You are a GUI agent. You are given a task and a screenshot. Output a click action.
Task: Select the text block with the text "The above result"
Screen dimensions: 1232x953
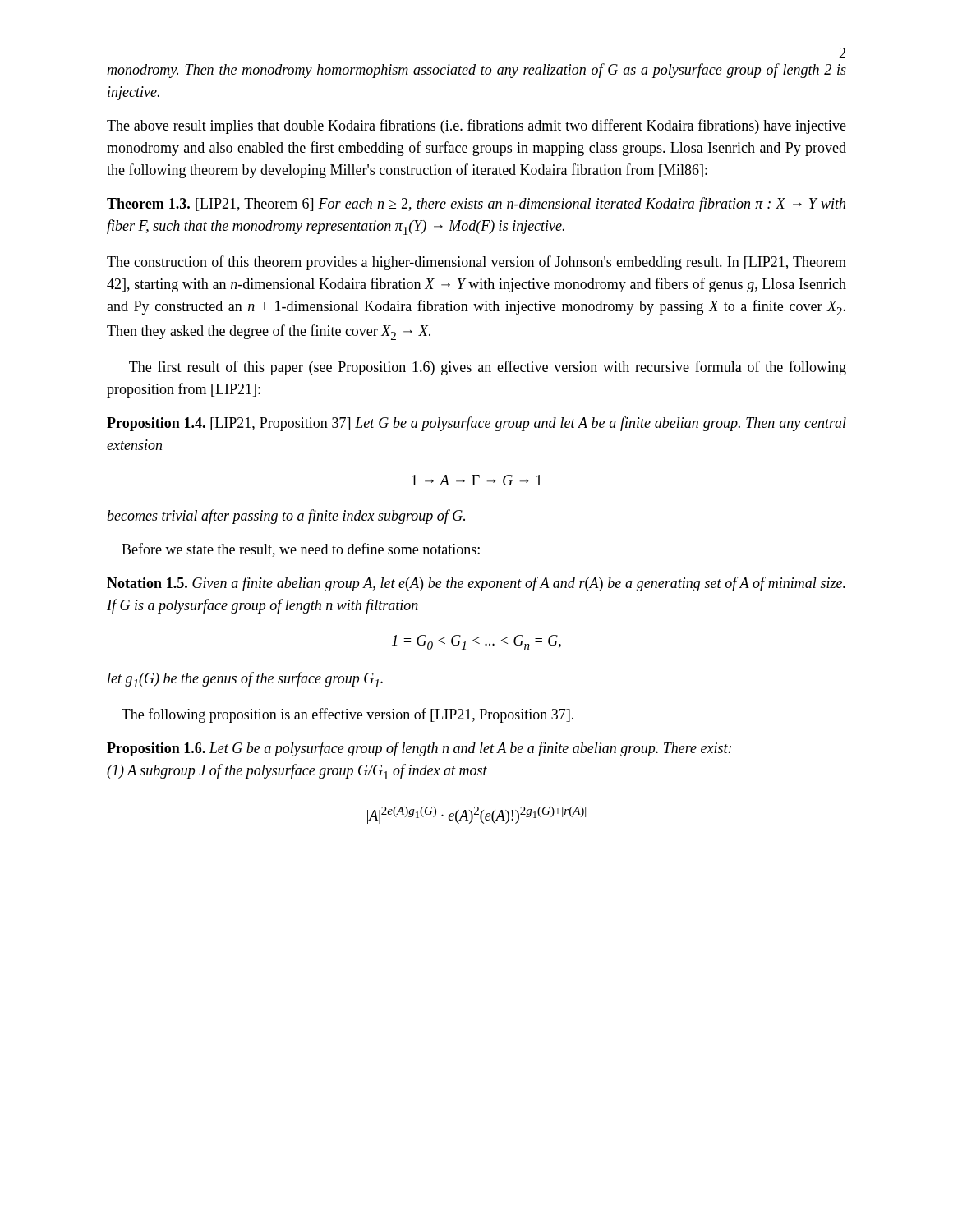(x=476, y=148)
